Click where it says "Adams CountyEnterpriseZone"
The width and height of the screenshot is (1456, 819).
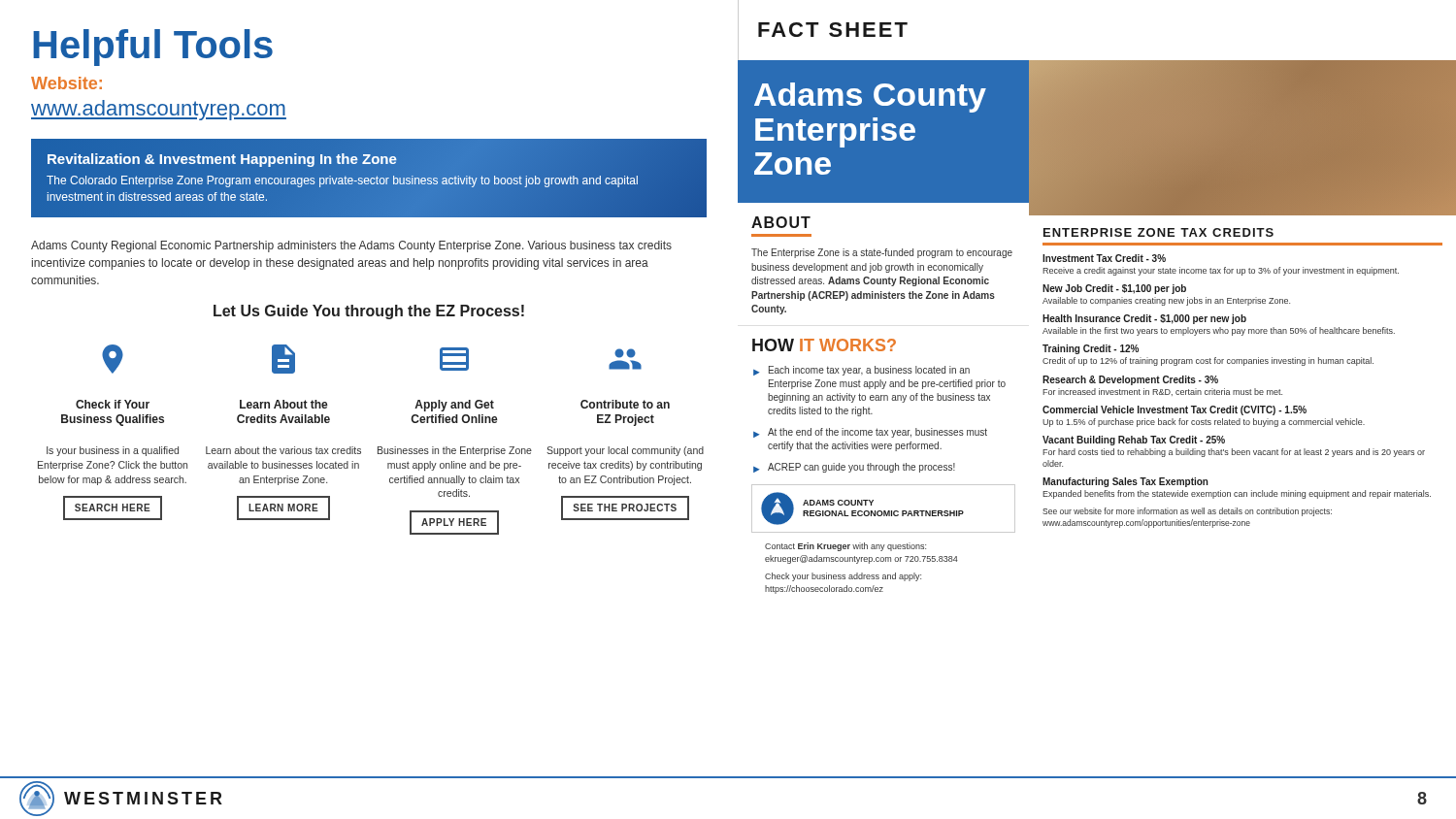click(x=883, y=132)
